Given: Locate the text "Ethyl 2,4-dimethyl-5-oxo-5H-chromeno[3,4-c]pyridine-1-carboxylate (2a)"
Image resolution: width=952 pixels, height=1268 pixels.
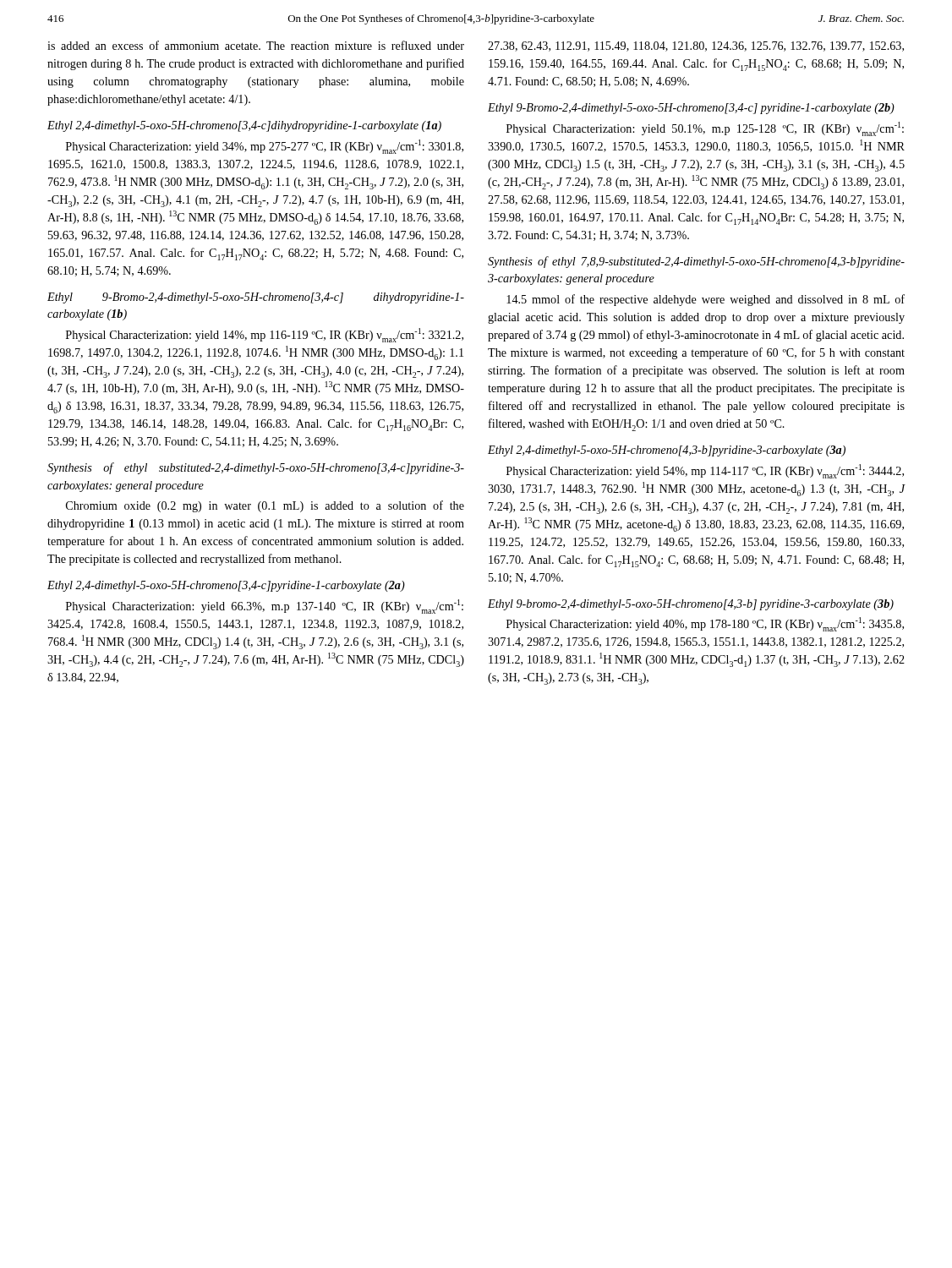Looking at the screenshot, I should point(256,585).
